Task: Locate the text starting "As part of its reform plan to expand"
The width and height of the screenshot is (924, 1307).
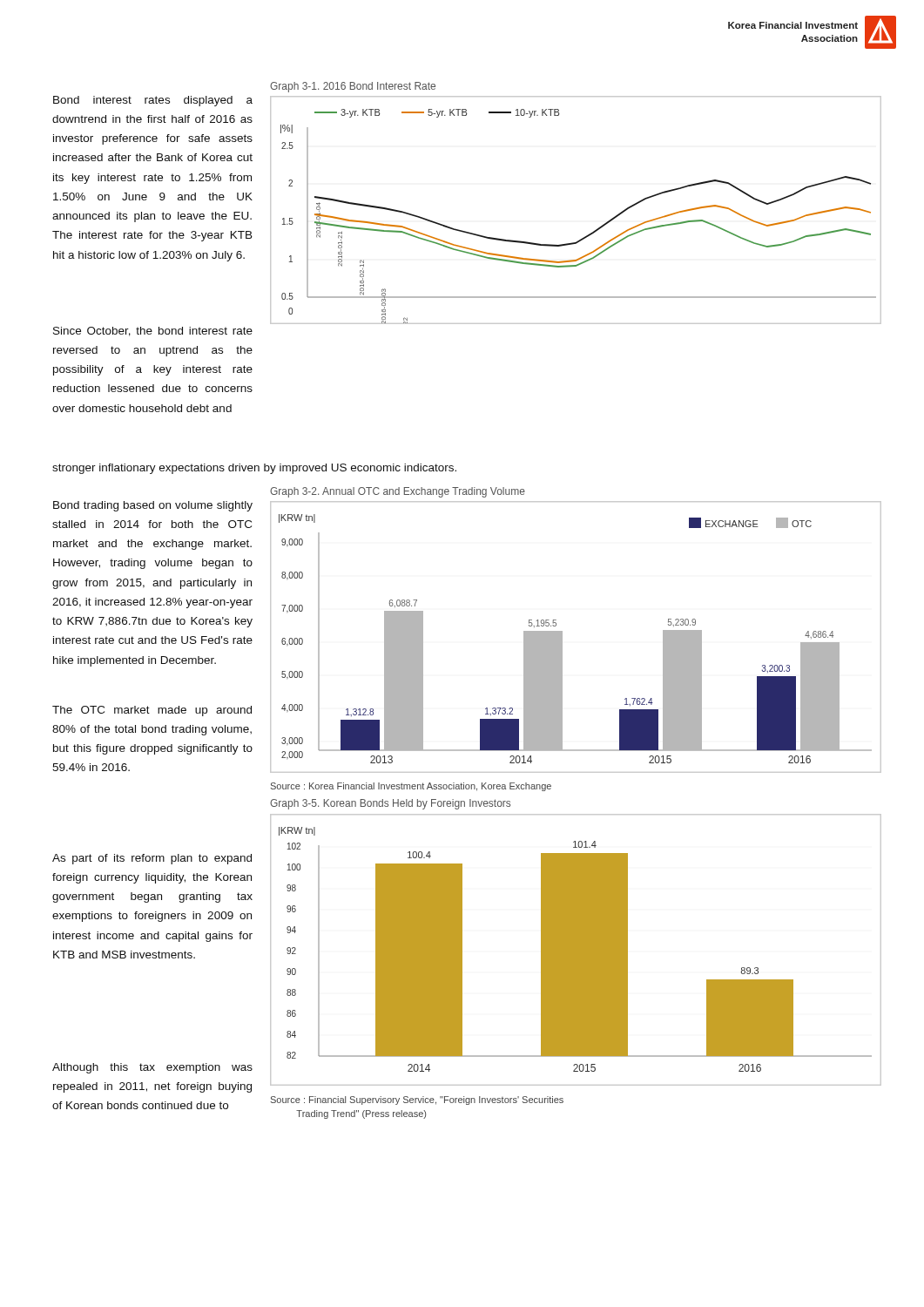Action: pyautogui.click(x=152, y=906)
